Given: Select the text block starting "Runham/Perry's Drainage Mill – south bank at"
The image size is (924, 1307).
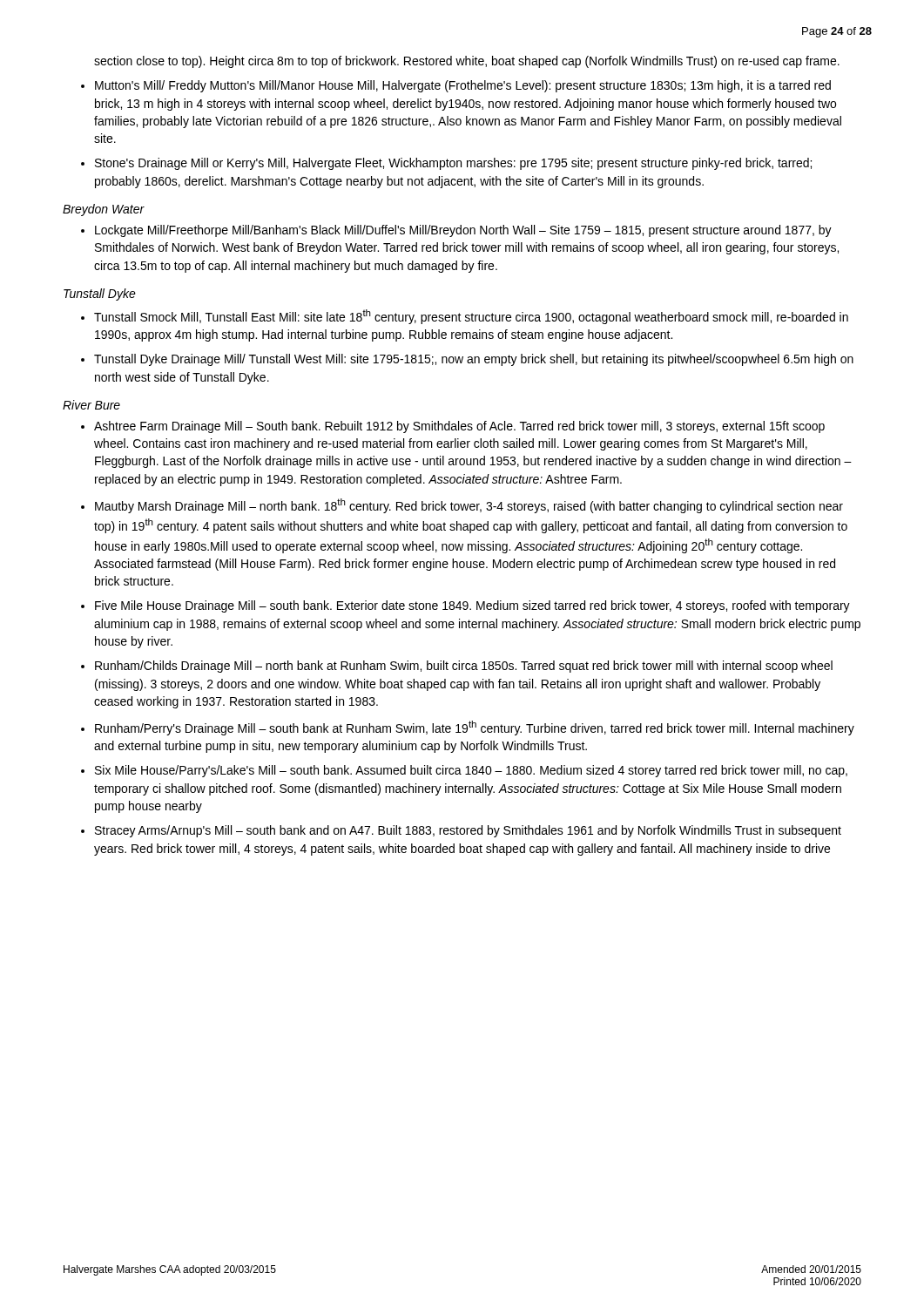Looking at the screenshot, I should pos(474,736).
